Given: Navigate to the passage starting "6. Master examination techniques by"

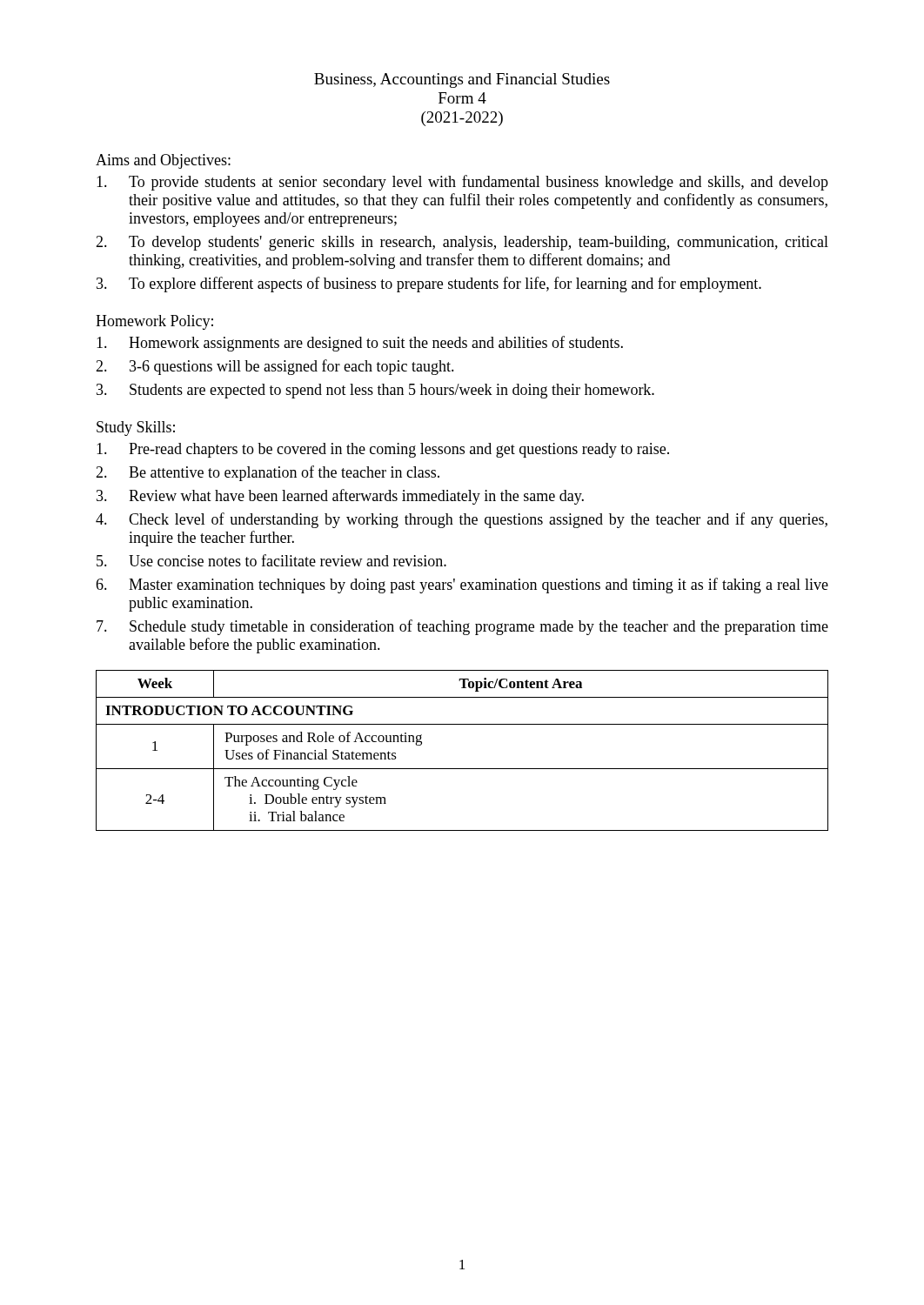Looking at the screenshot, I should point(462,594).
